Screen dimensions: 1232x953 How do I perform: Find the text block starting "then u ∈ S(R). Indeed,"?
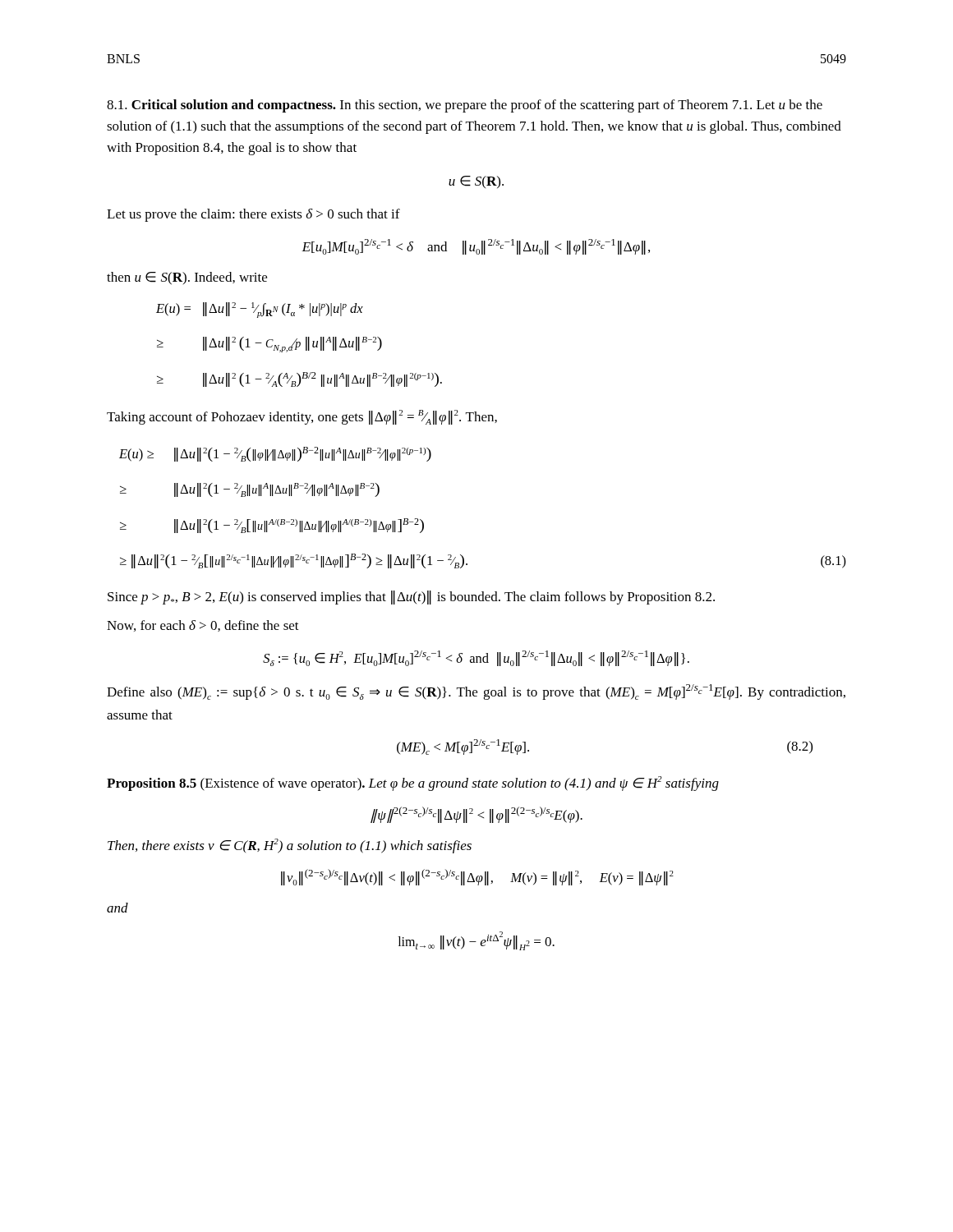187,277
